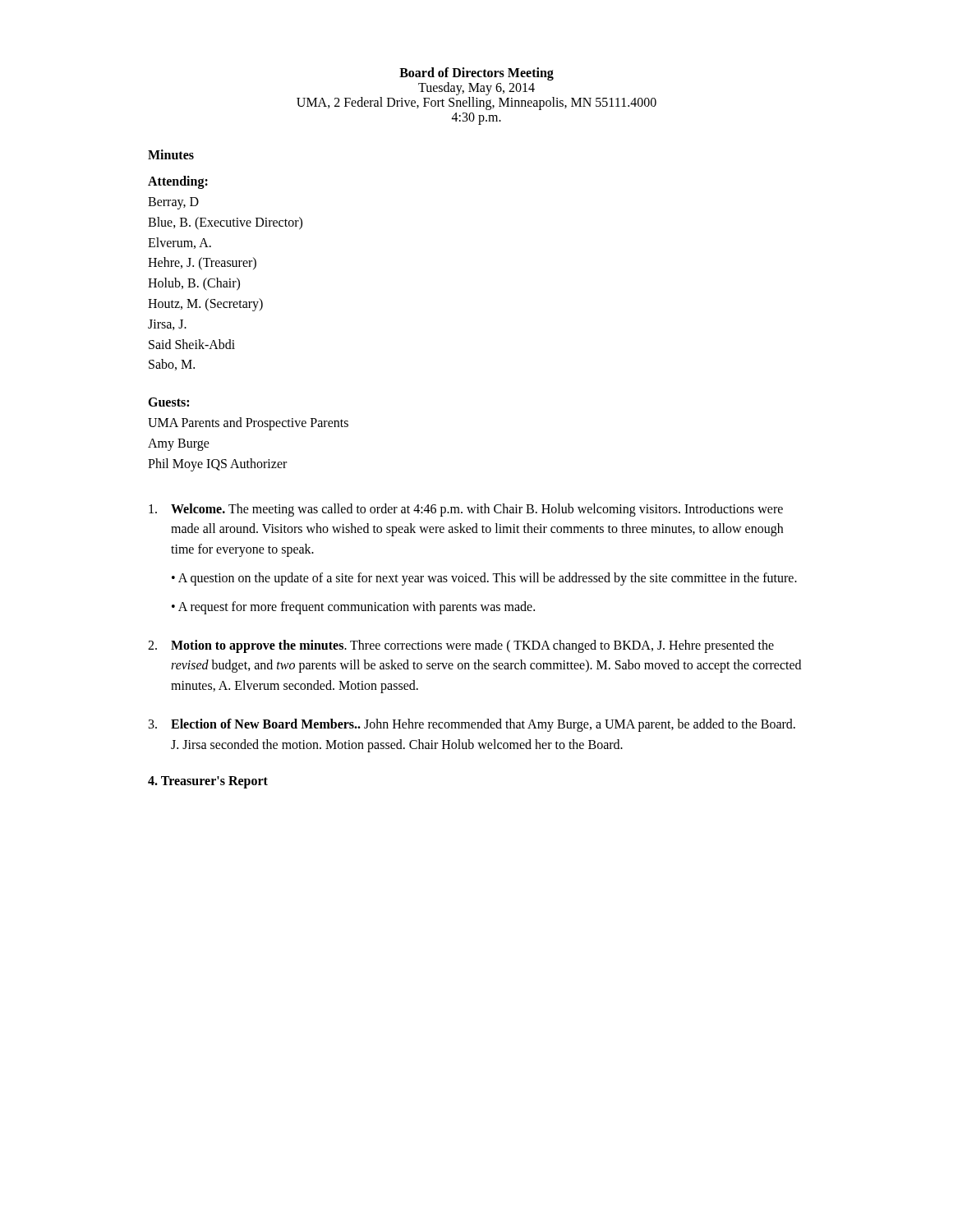Select the element starting "4. Treasurer's Report"
Viewport: 953px width, 1232px height.
coord(208,780)
